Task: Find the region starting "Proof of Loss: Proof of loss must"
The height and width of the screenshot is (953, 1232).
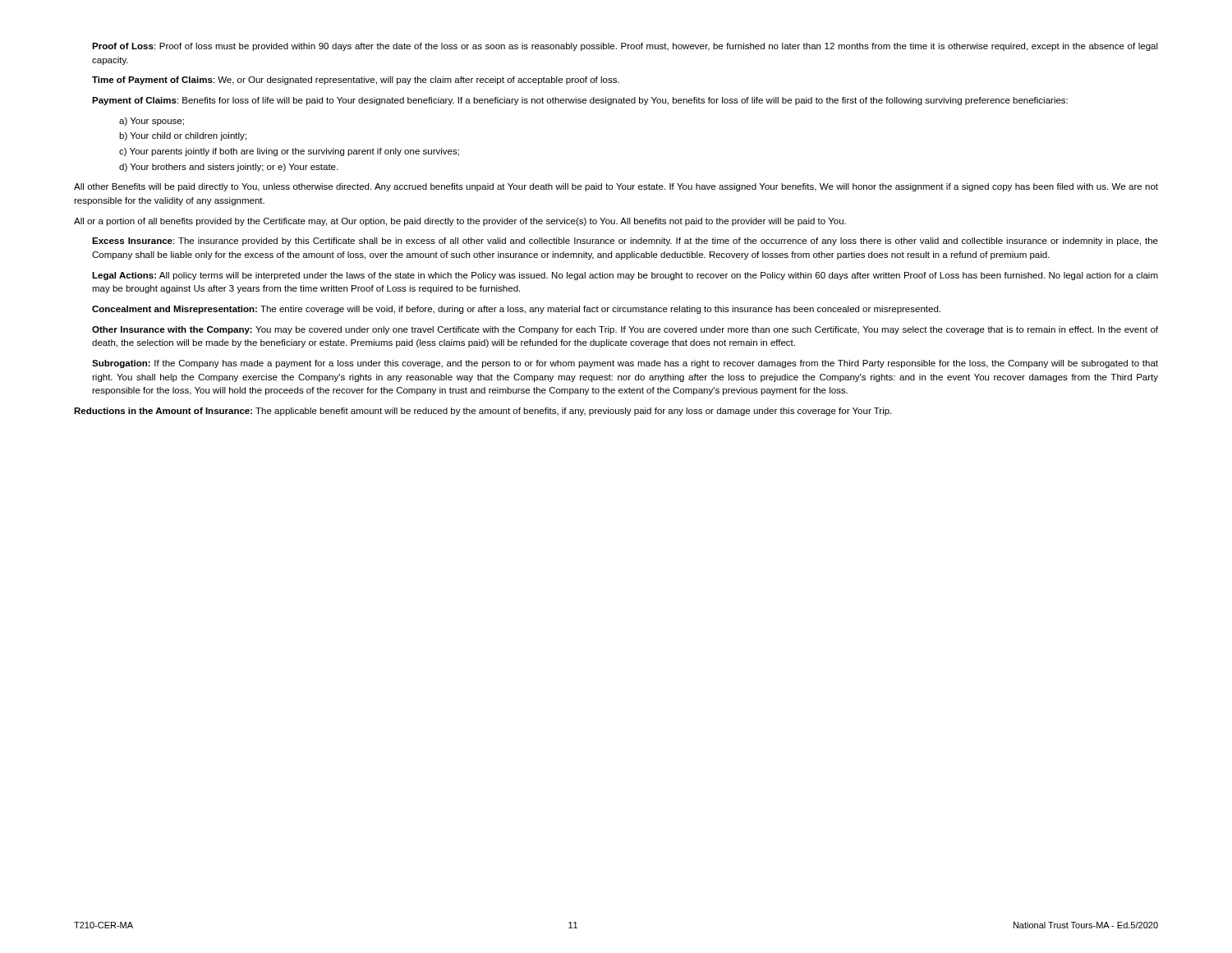Action: [x=625, y=53]
